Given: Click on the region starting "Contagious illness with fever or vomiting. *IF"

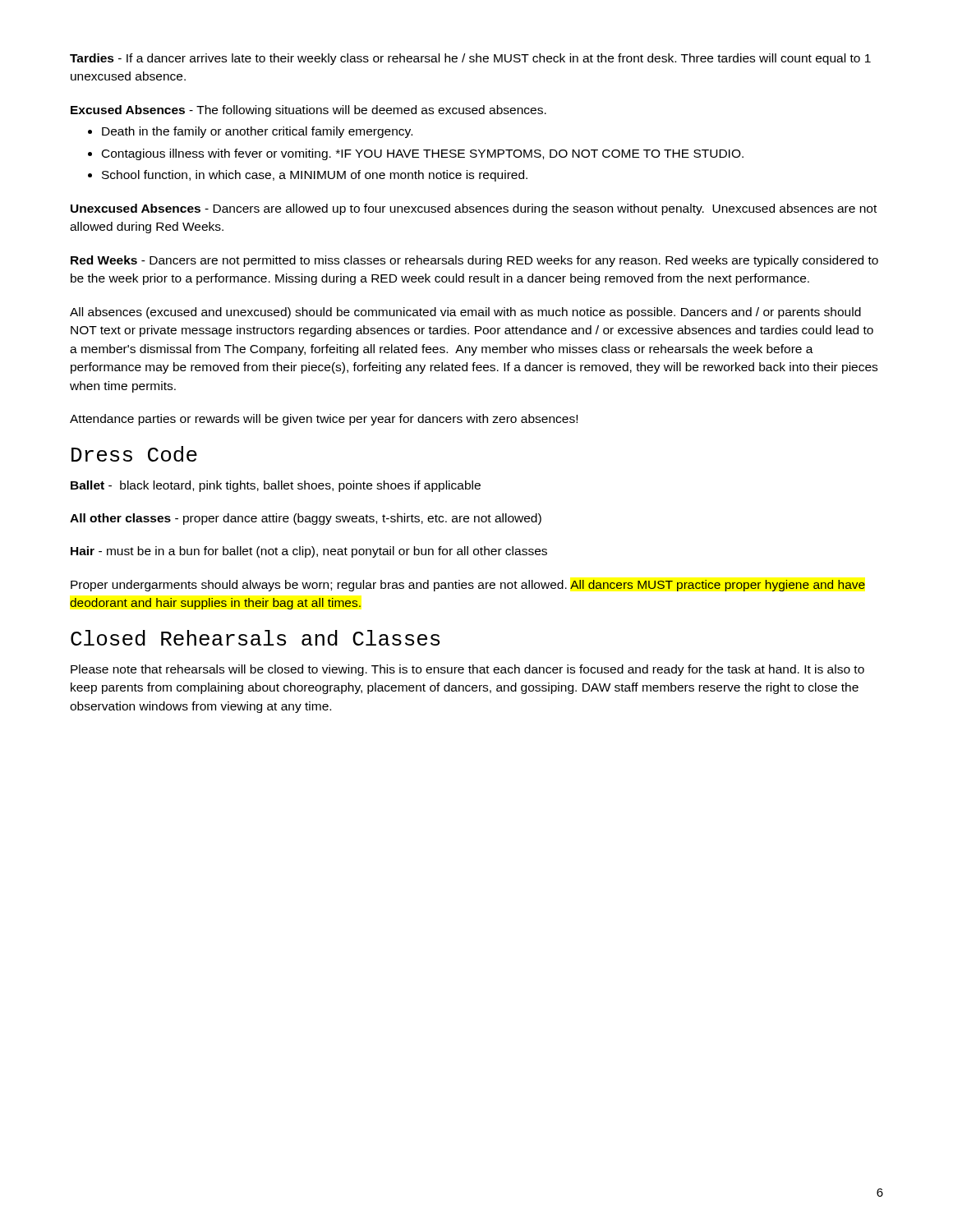Looking at the screenshot, I should 423,153.
